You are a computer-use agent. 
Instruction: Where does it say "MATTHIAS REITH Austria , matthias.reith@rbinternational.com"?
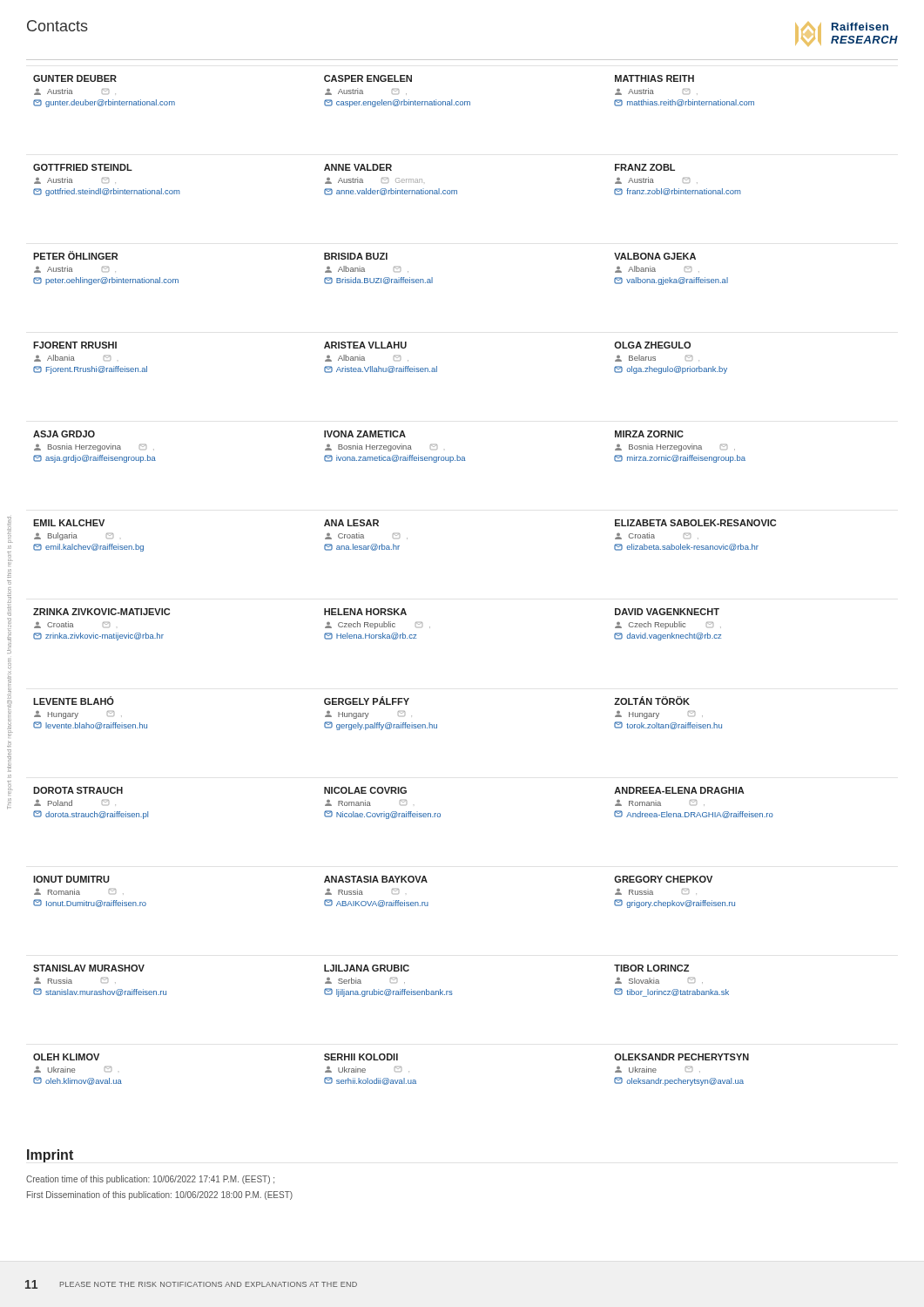coord(752,90)
